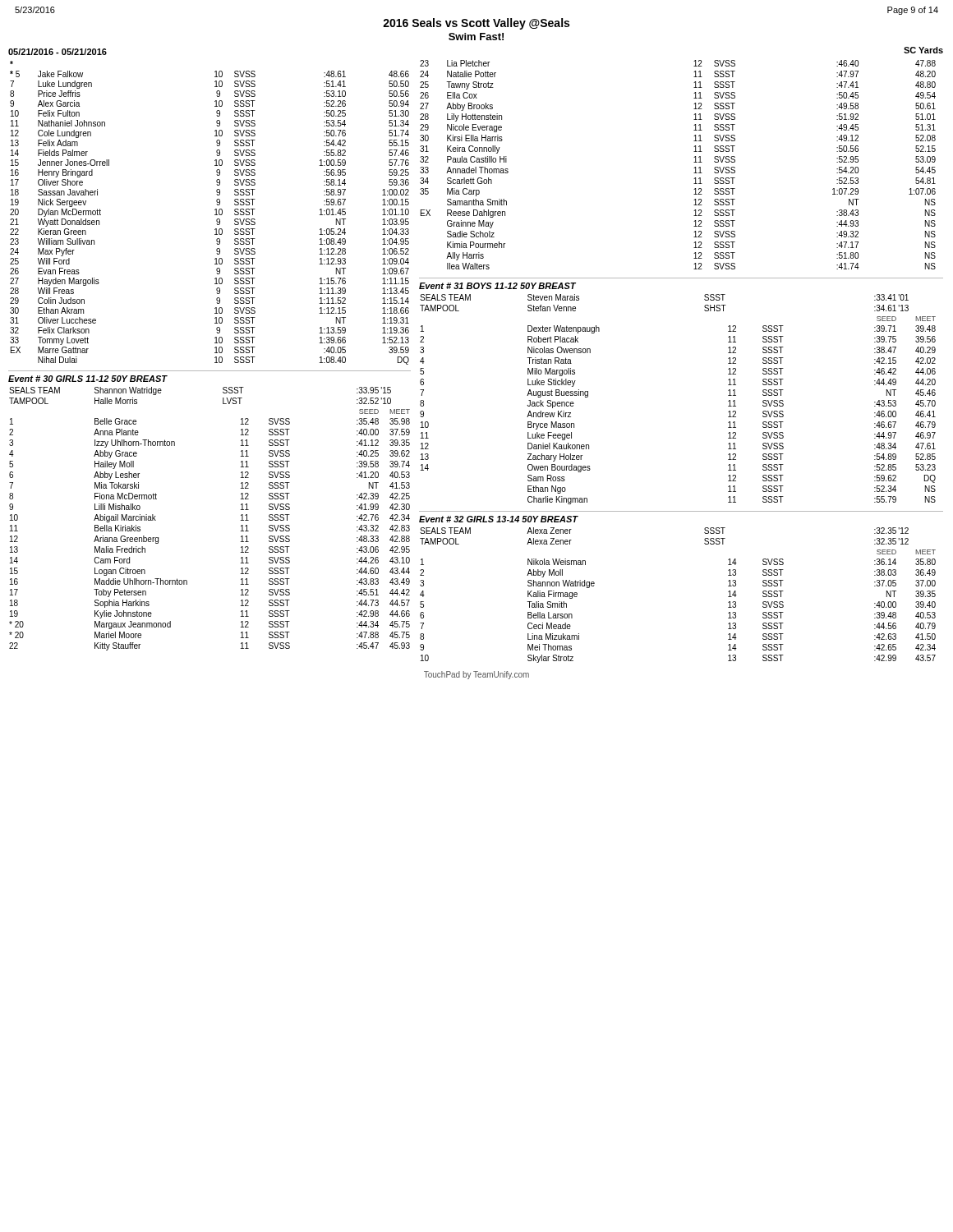
Task: Find the section header on this page that starts "Event # 32 GIRLS 13-14"
Action: (x=498, y=519)
